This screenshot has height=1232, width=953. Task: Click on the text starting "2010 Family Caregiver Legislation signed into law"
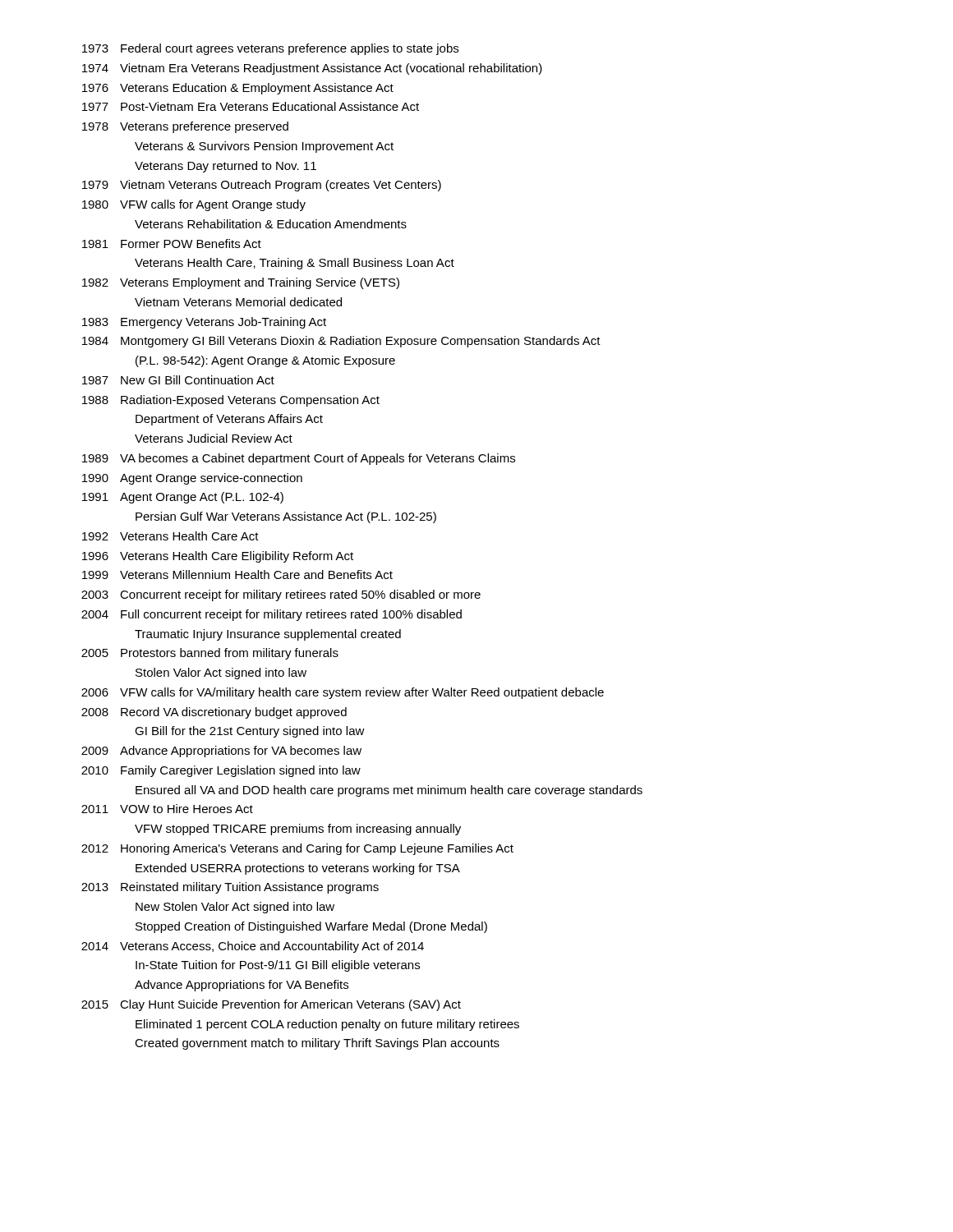tap(221, 771)
